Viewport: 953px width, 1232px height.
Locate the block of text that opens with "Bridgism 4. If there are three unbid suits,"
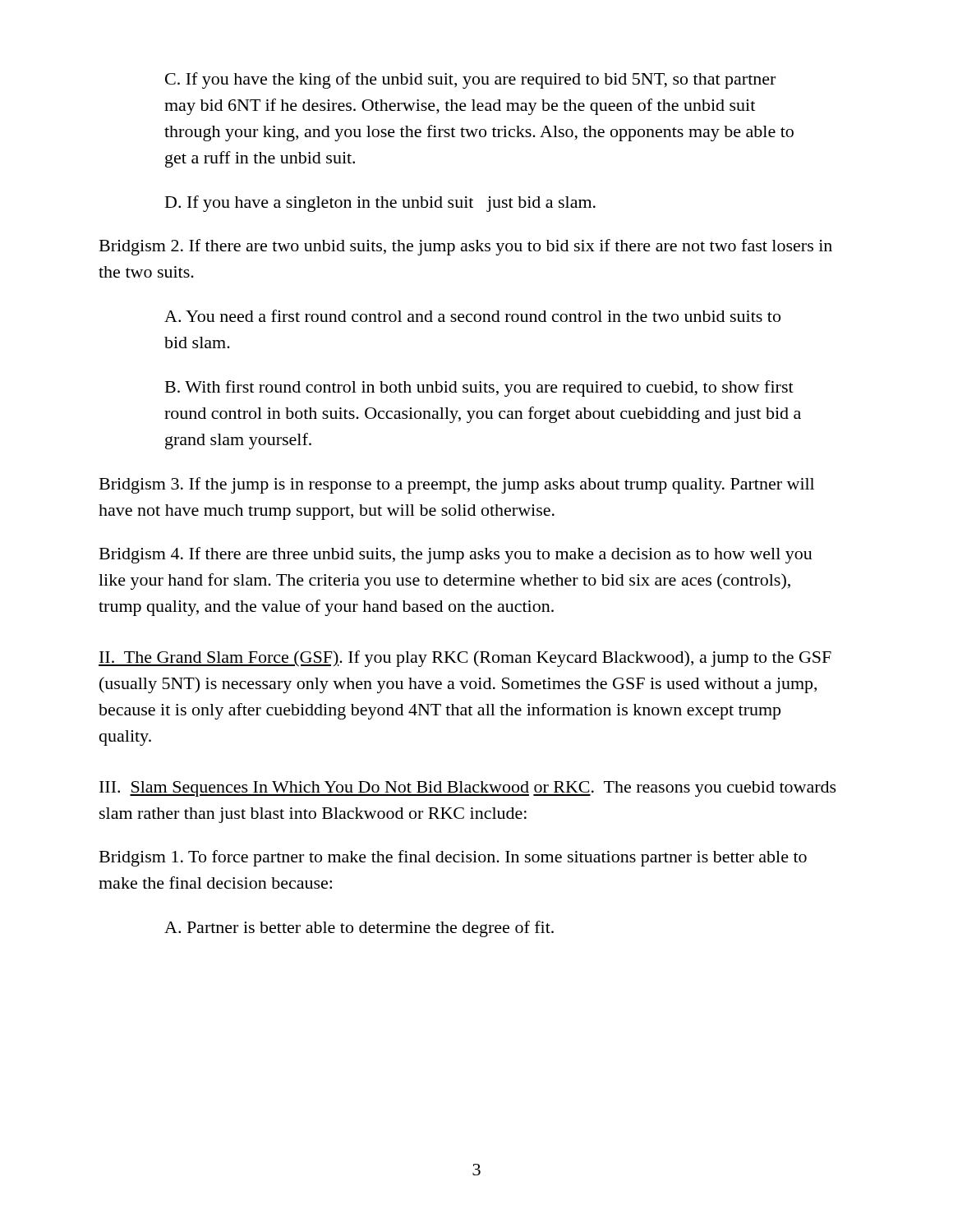455,580
